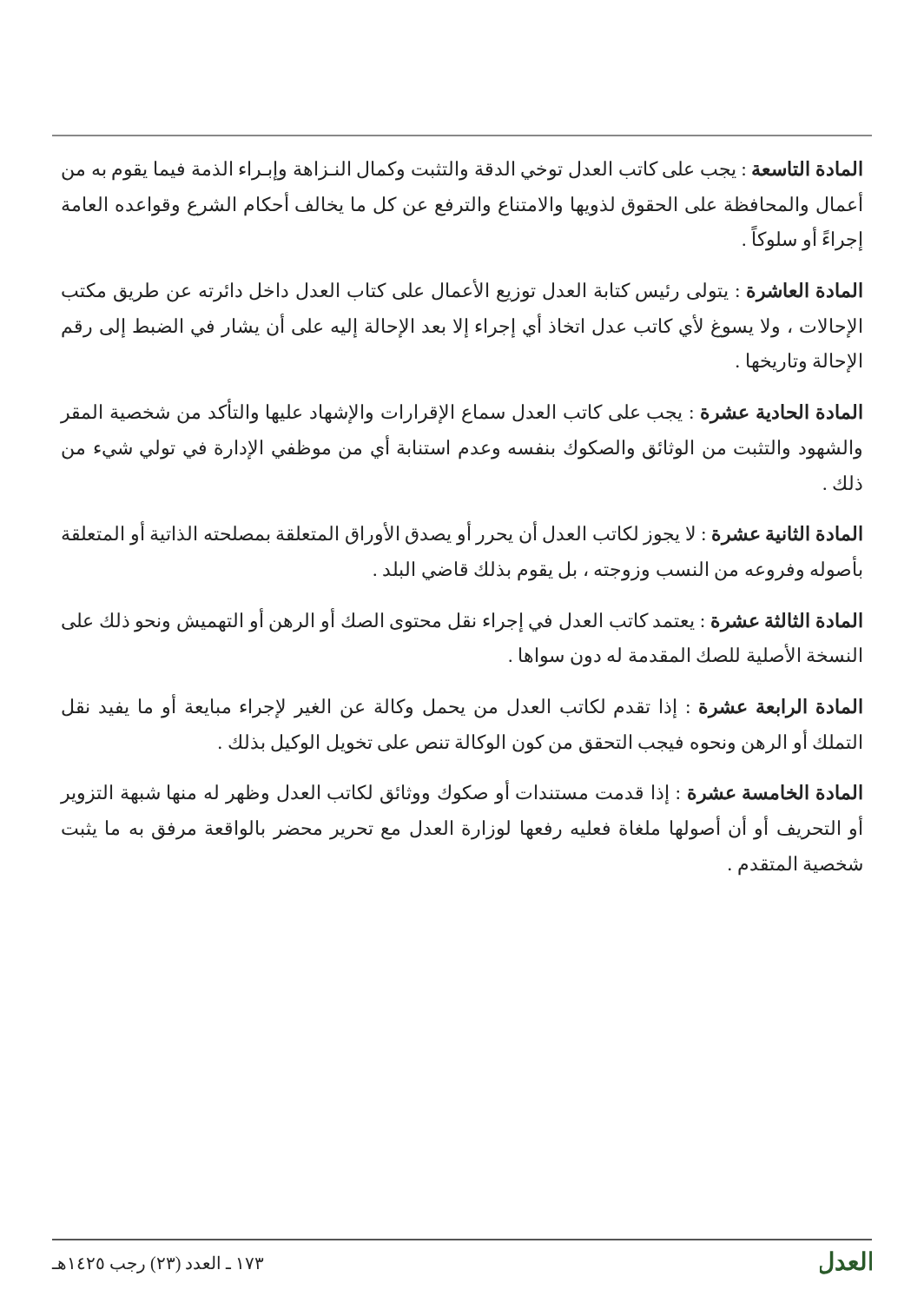Click on the text block that says "المادة الثانية عشرة"
Screen dimensions: 1303x924
pos(462,552)
